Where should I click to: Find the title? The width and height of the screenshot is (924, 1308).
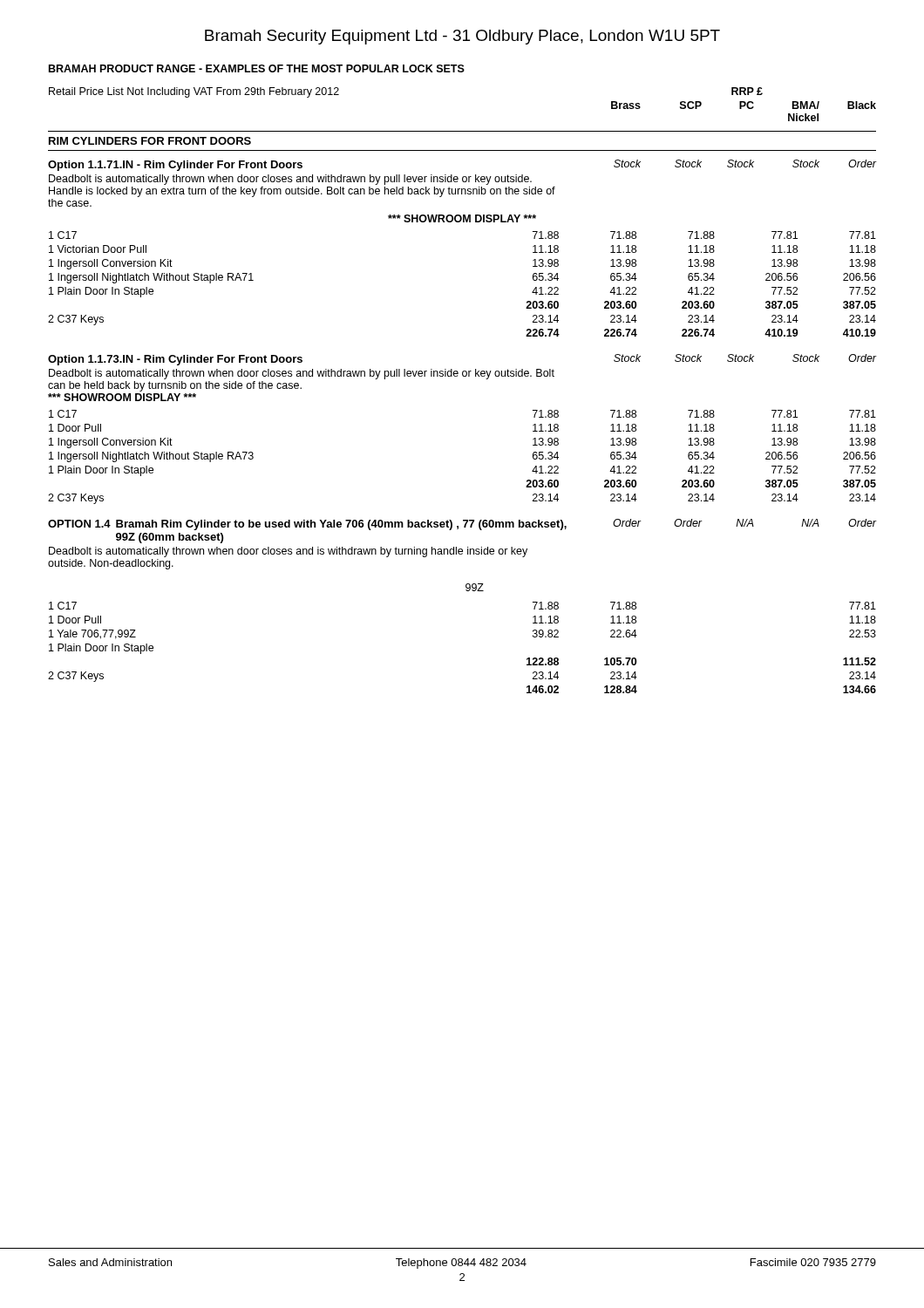pyautogui.click(x=462, y=35)
